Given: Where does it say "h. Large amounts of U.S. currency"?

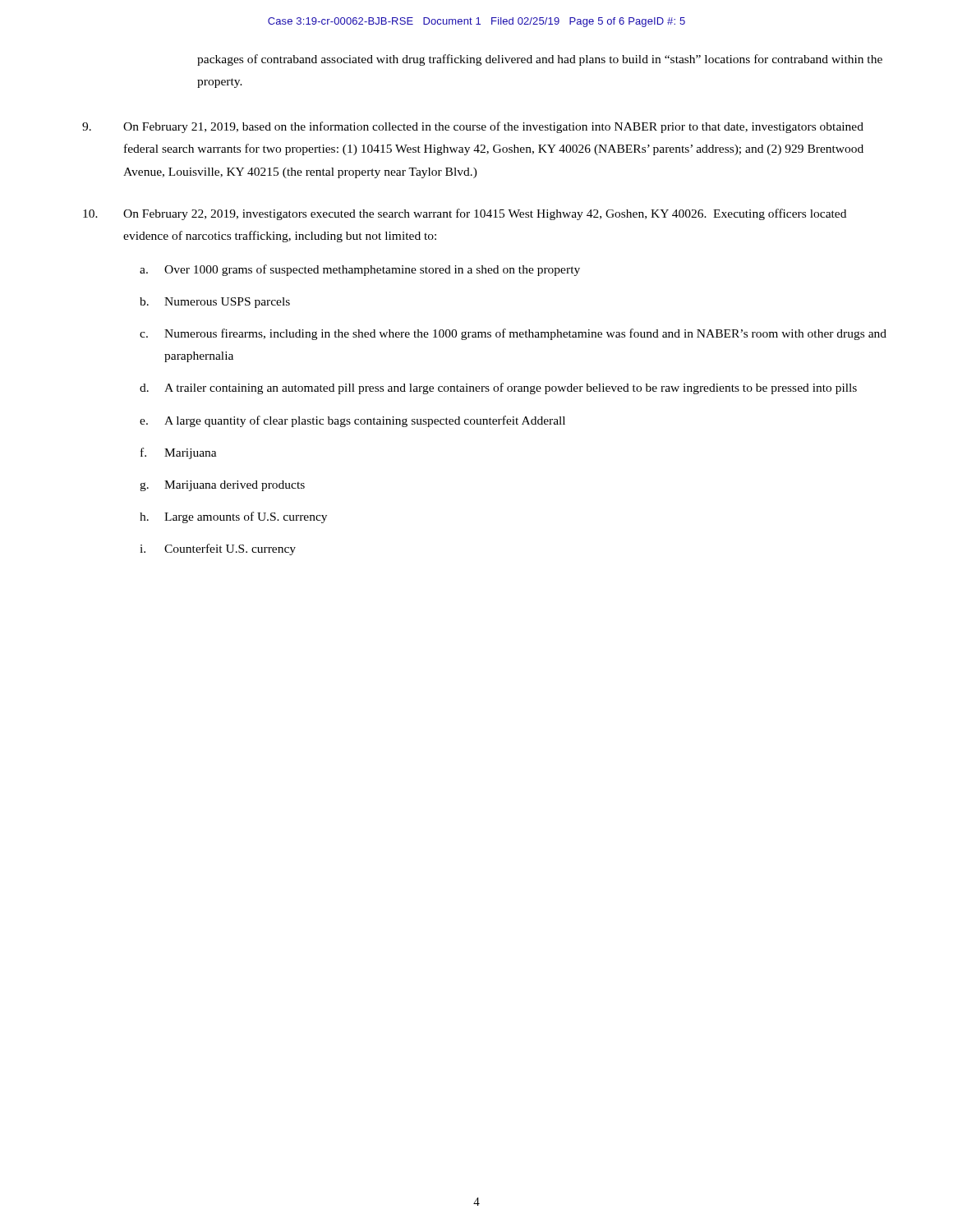Looking at the screenshot, I should coord(233,517).
